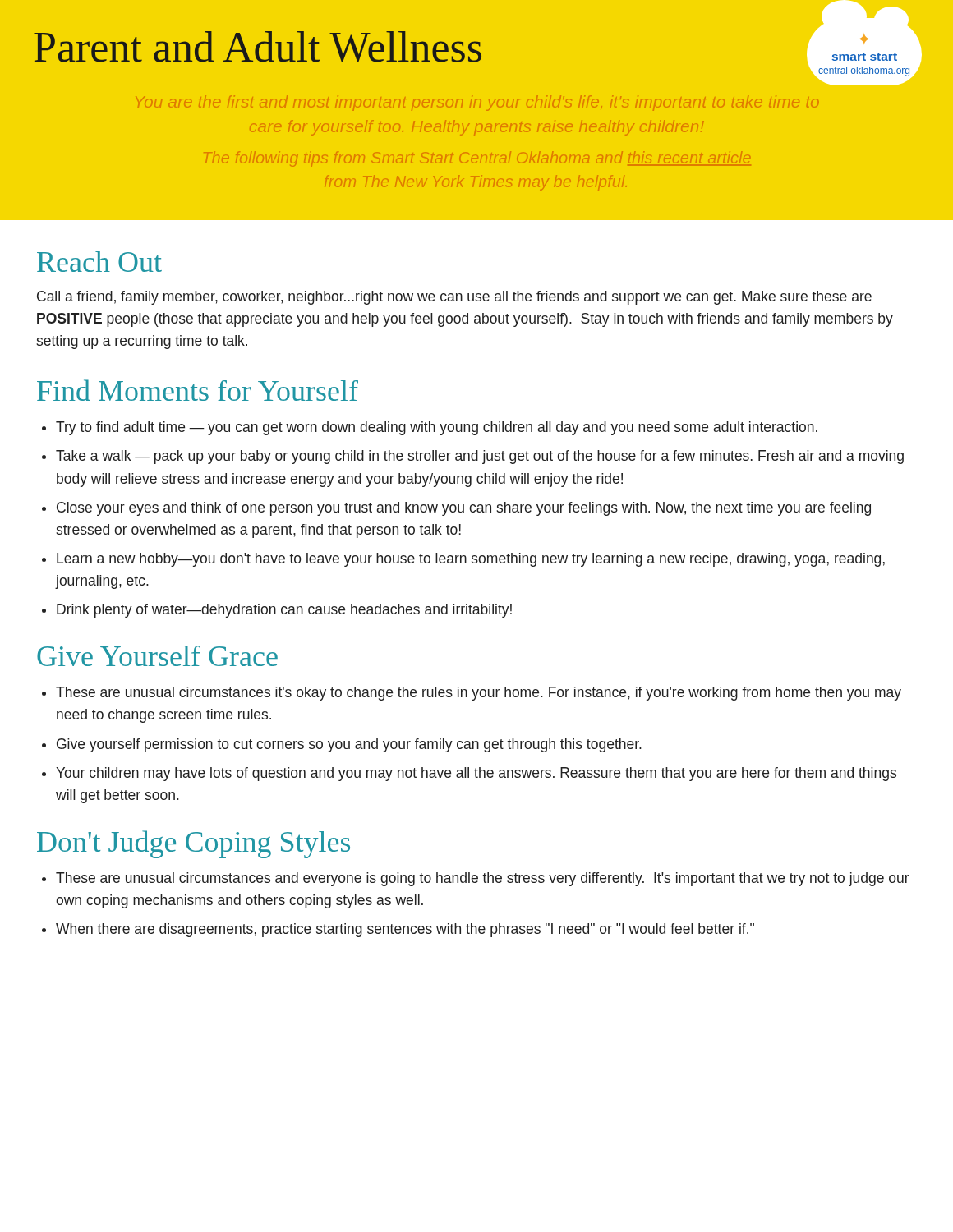Click on the list item with the text "Take a walk — pack up your baby"
This screenshot has height=1232, width=953.
coord(480,467)
